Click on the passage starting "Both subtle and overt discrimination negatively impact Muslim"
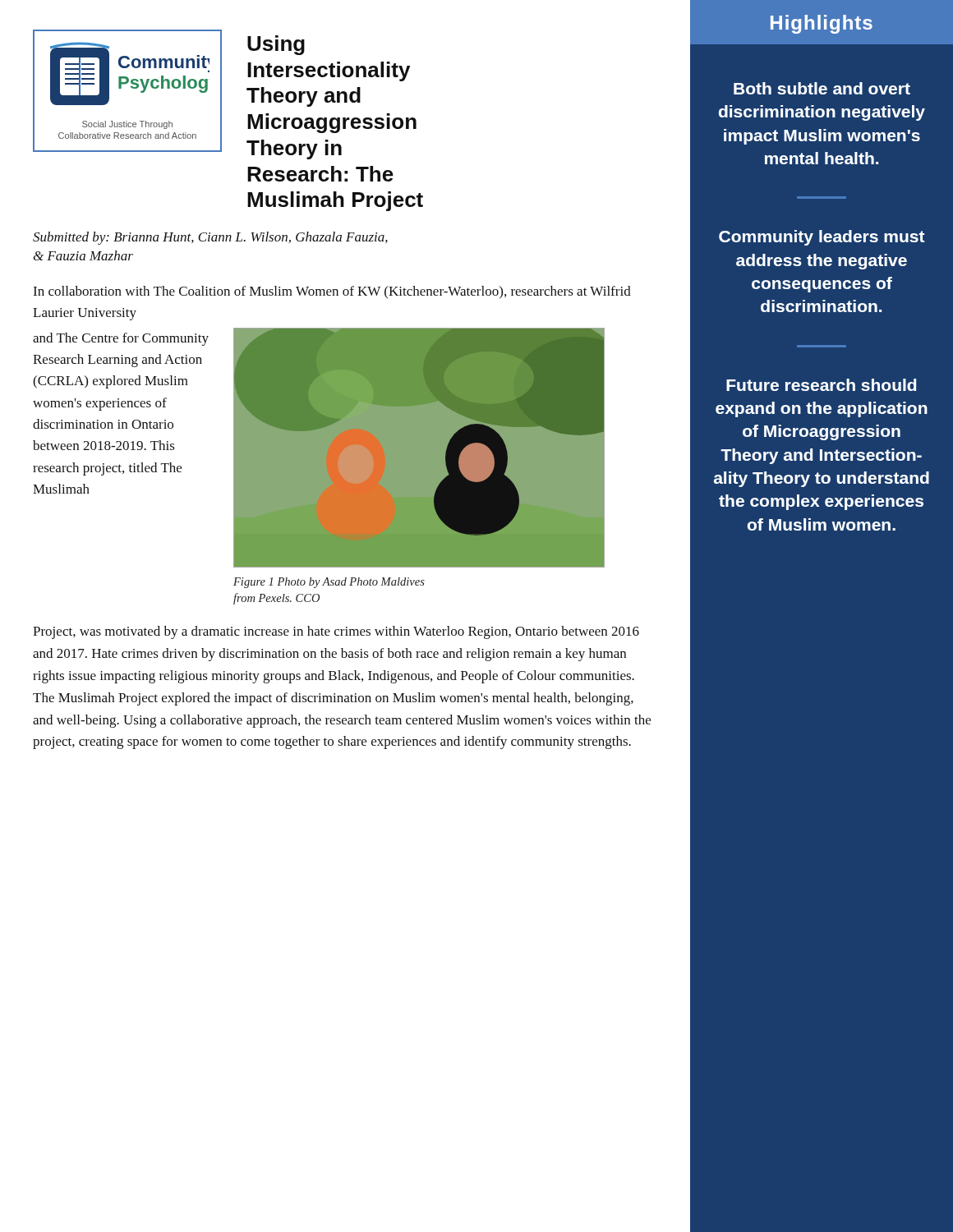 coord(822,123)
